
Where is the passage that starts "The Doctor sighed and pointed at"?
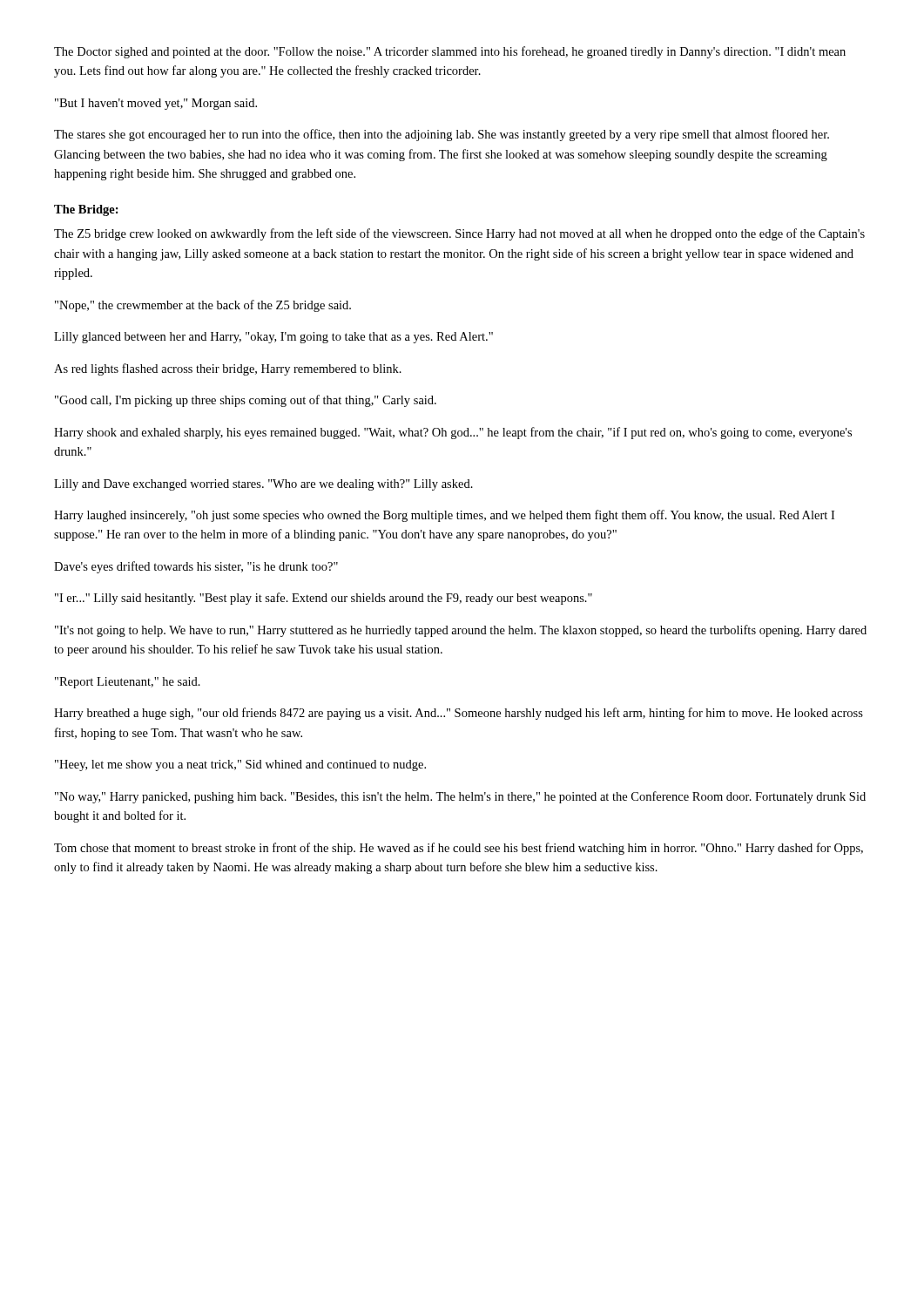click(x=450, y=61)
